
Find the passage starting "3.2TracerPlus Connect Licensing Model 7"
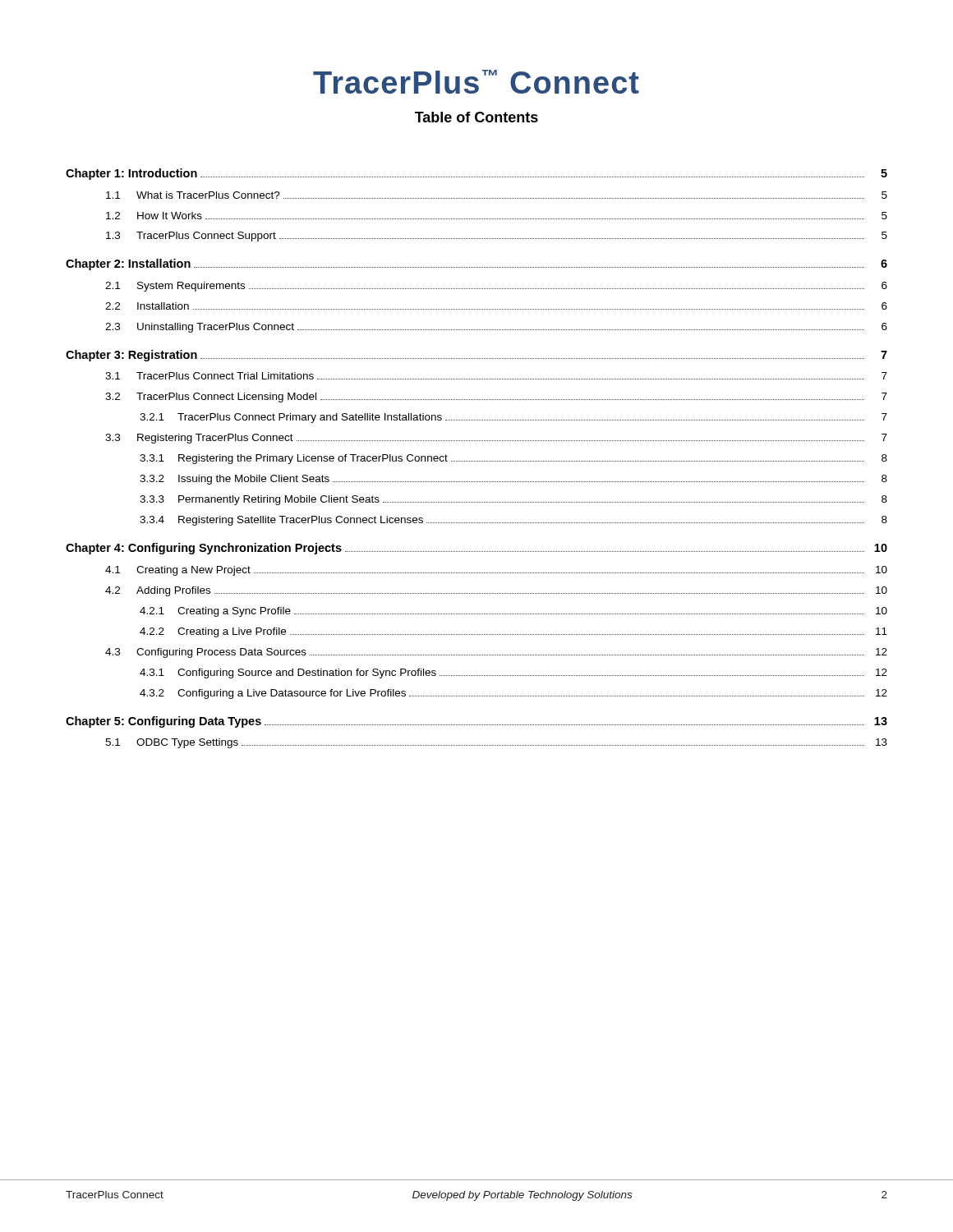(x=496, y=397)
